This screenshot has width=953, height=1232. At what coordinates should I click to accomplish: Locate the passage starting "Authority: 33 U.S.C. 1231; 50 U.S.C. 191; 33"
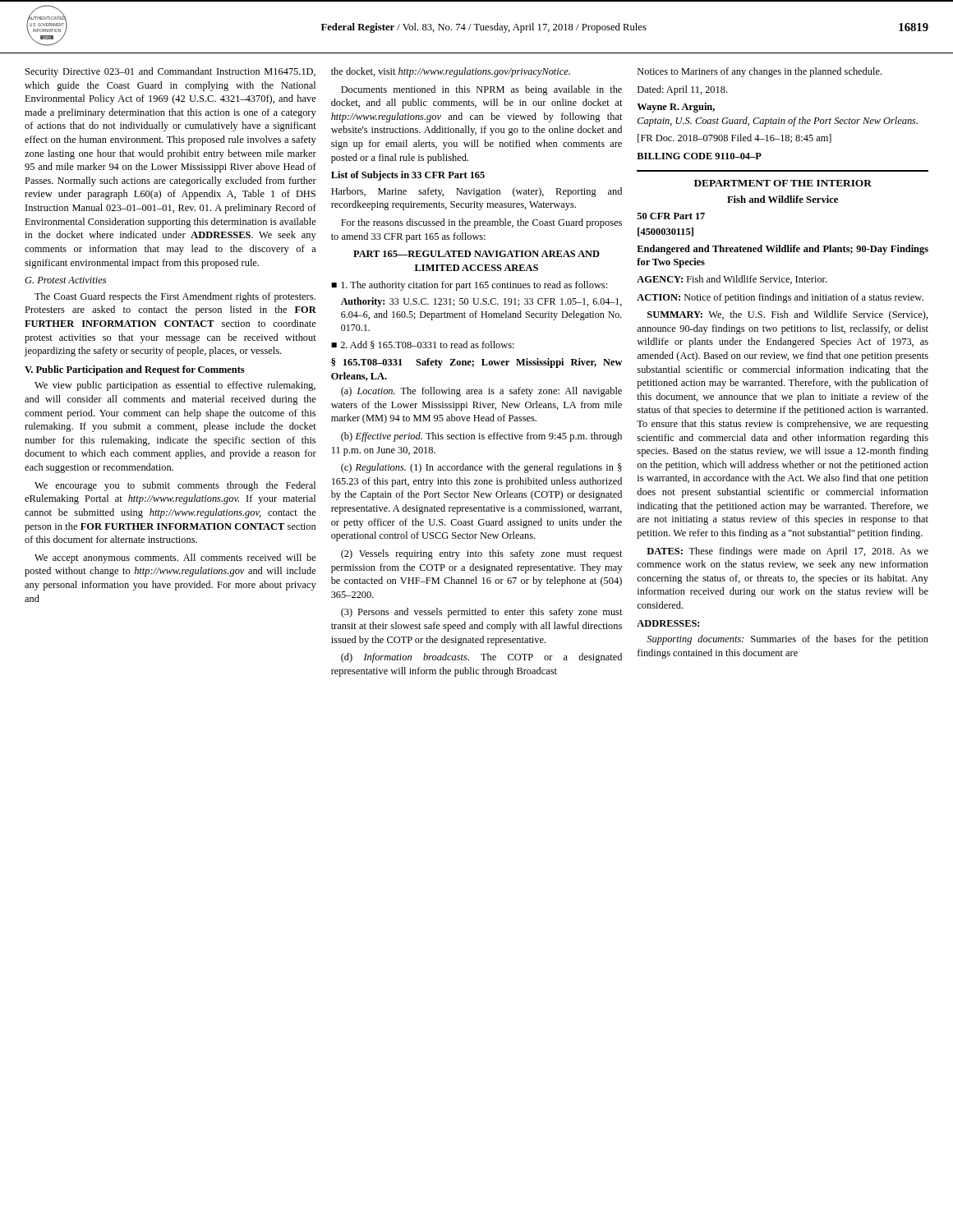[x=481, y=315]
